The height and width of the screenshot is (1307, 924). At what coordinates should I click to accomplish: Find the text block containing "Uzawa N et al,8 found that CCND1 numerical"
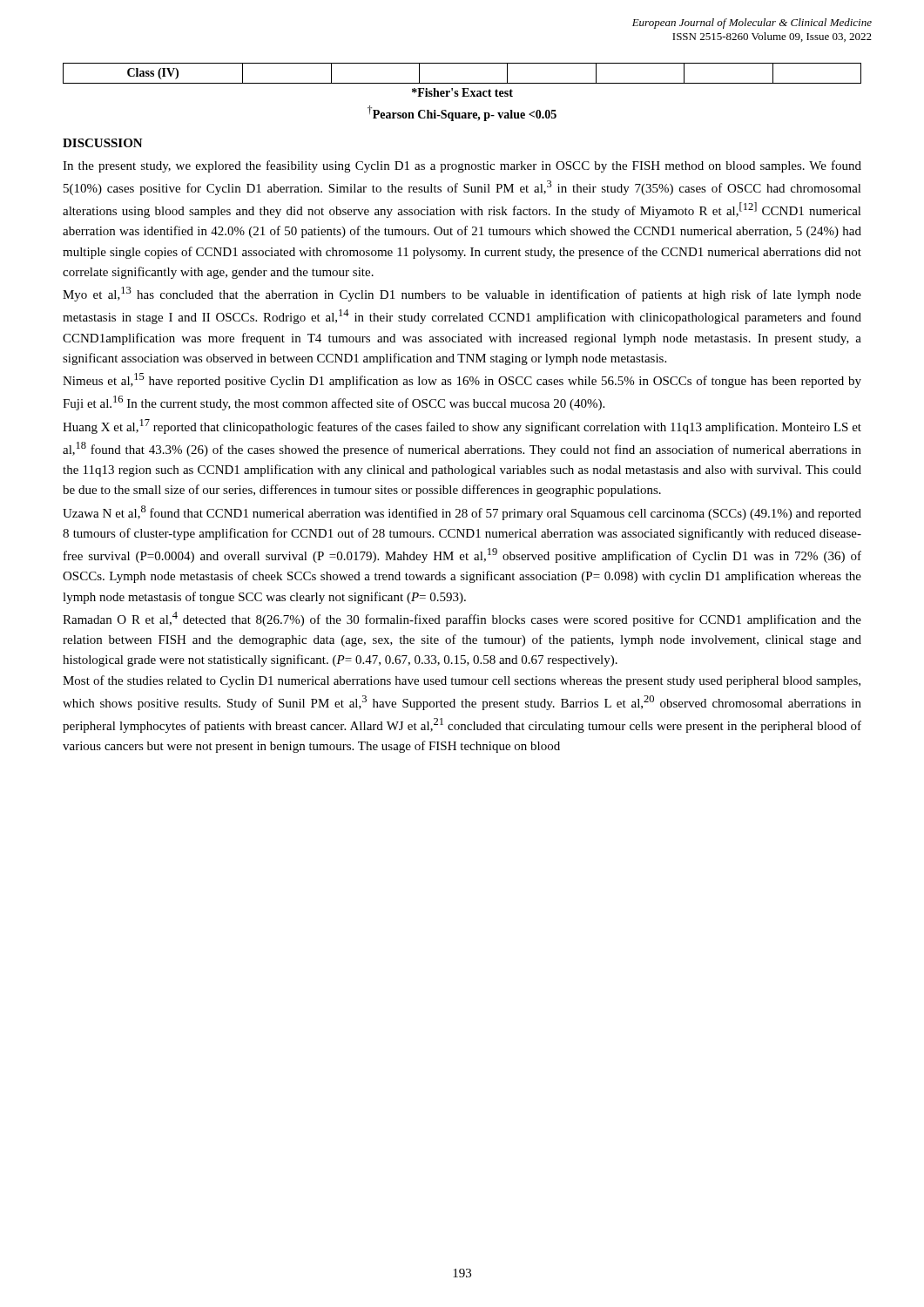462,553
